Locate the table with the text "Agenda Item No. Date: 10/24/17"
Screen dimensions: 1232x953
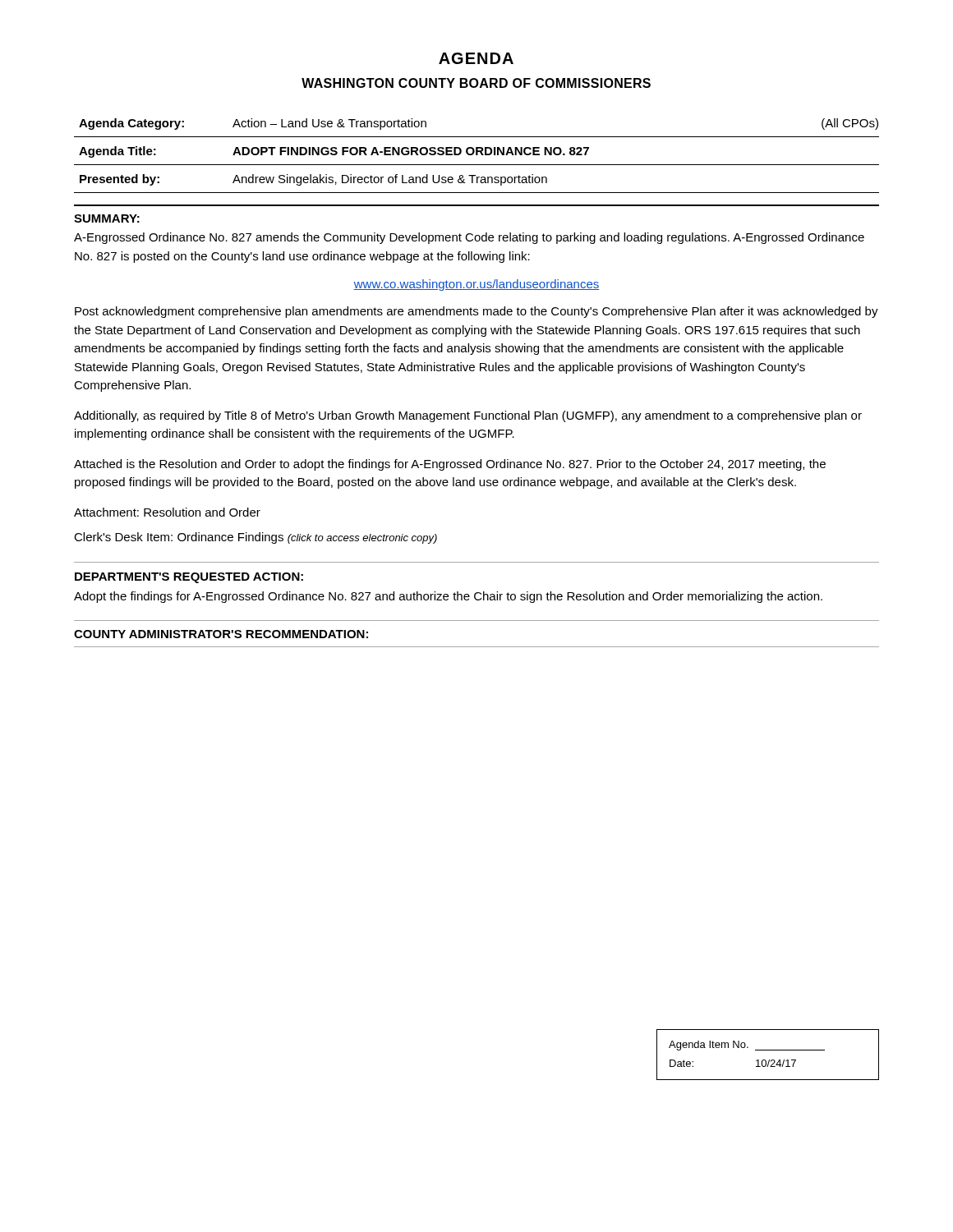(768, 1055)
